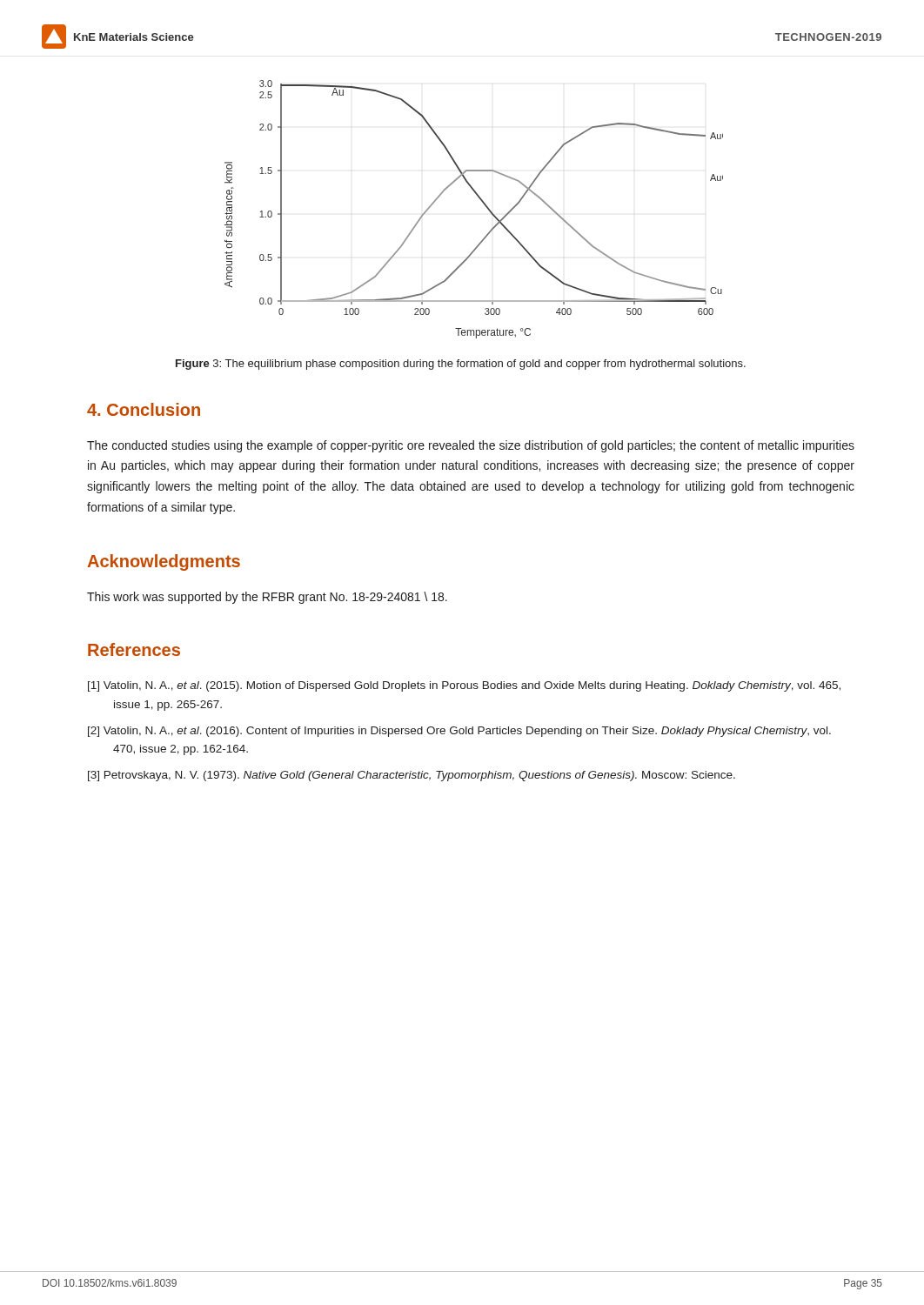Locate the caption that reads "Figure 3: The equilibrium phase"

pyautogui.click(x=471, y=363)
